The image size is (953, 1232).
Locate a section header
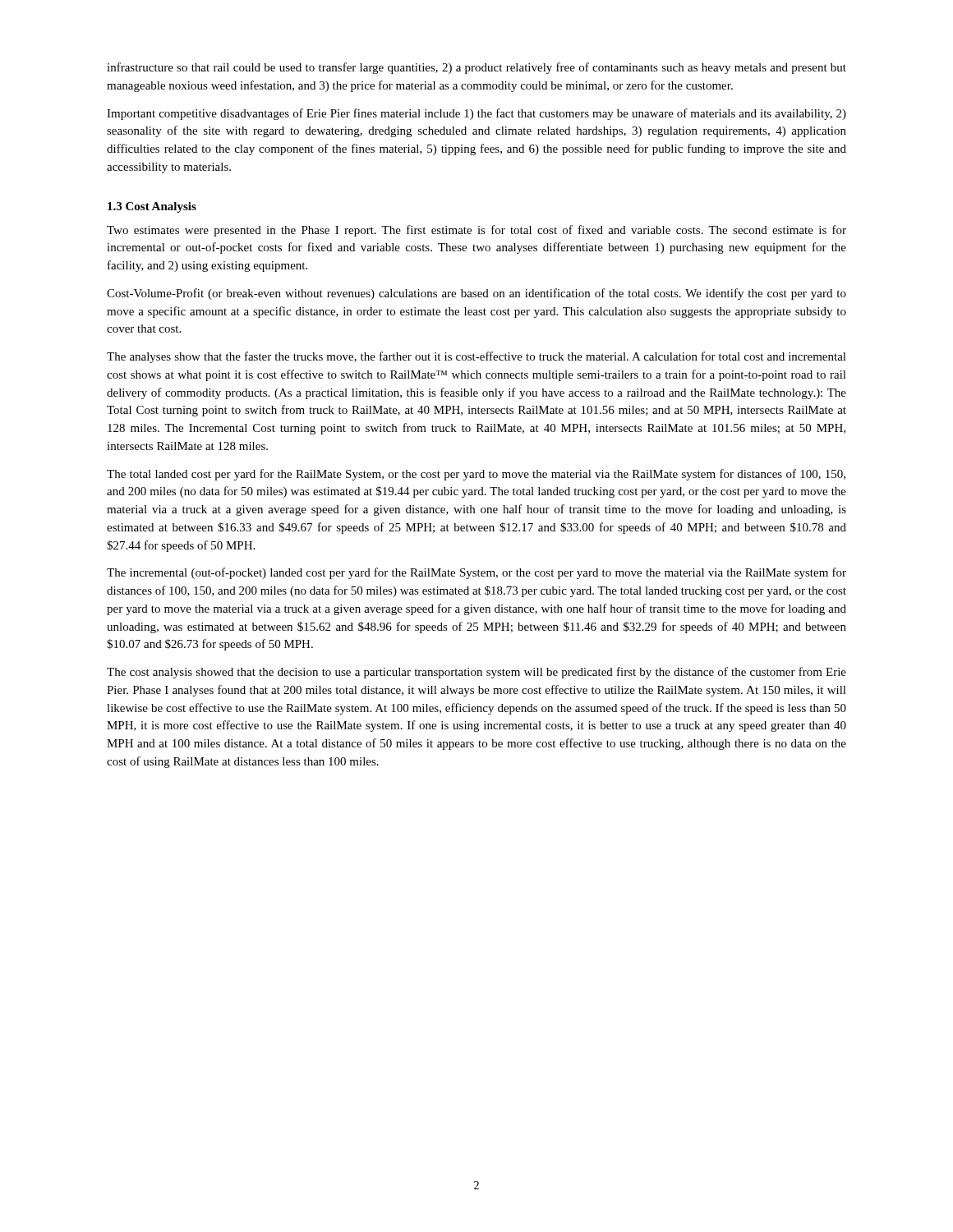(151, 206)
